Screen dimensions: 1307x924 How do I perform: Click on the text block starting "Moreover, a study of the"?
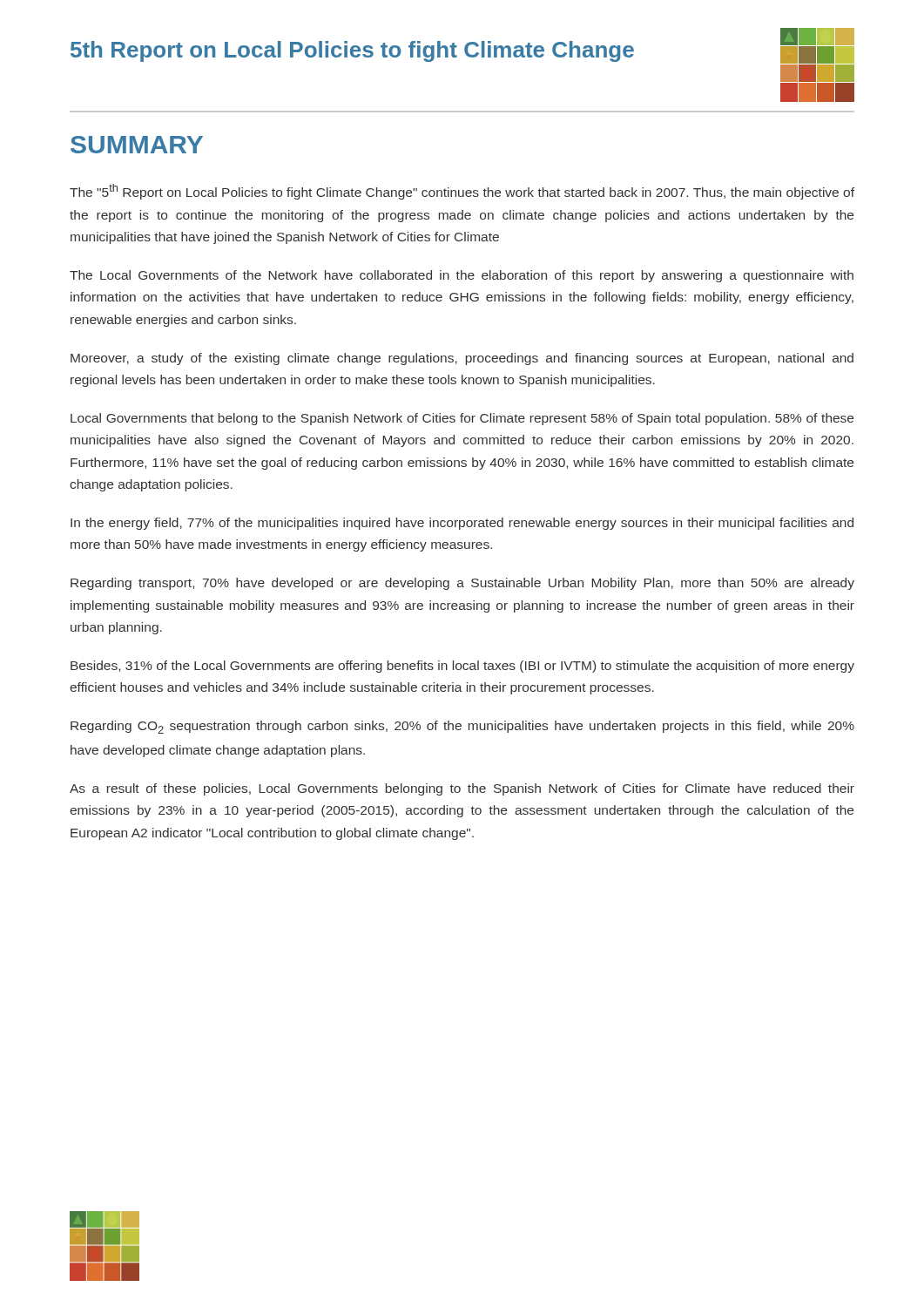click(x=462, y=368)
